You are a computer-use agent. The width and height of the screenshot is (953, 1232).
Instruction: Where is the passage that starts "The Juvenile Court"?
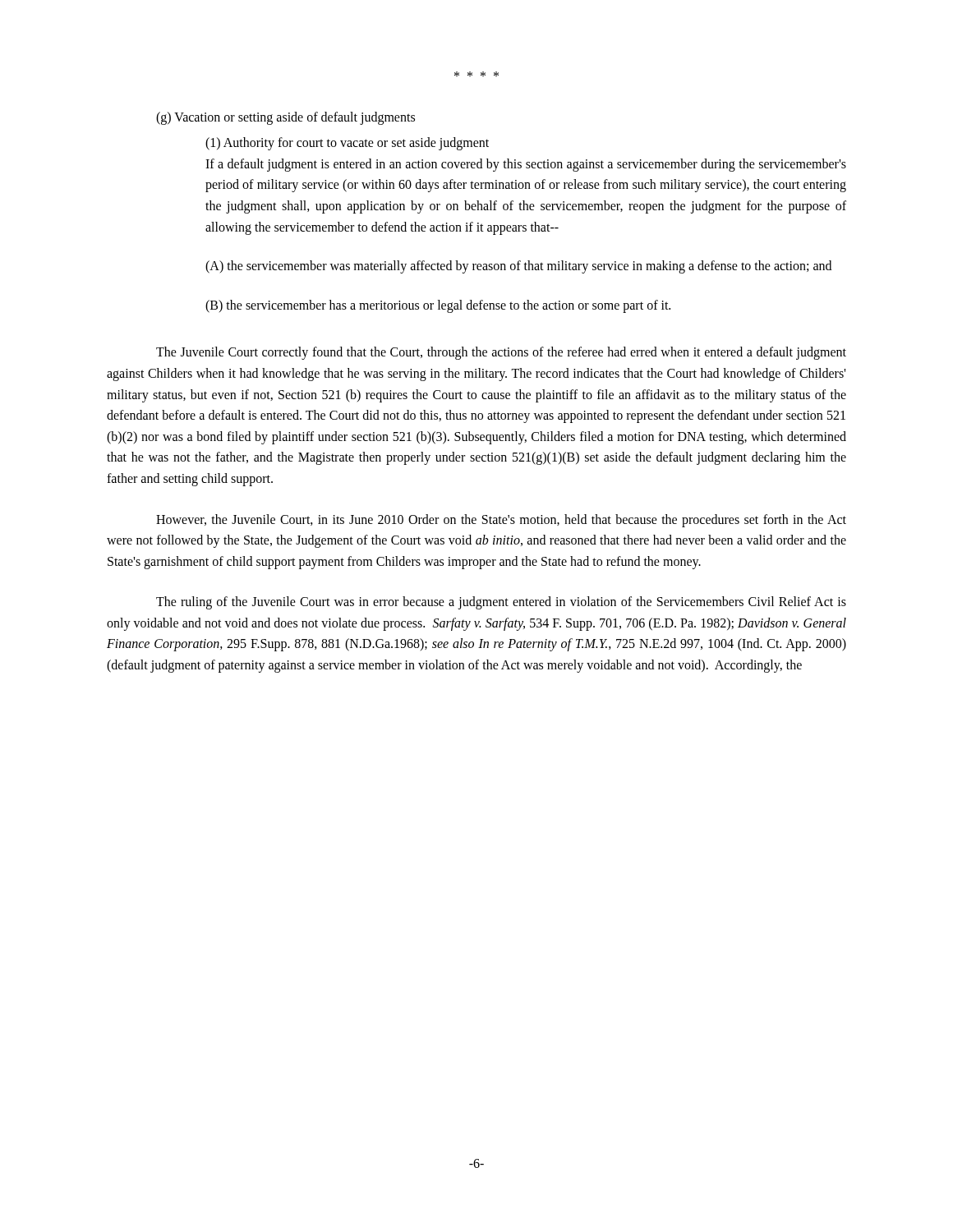[476, 415]
